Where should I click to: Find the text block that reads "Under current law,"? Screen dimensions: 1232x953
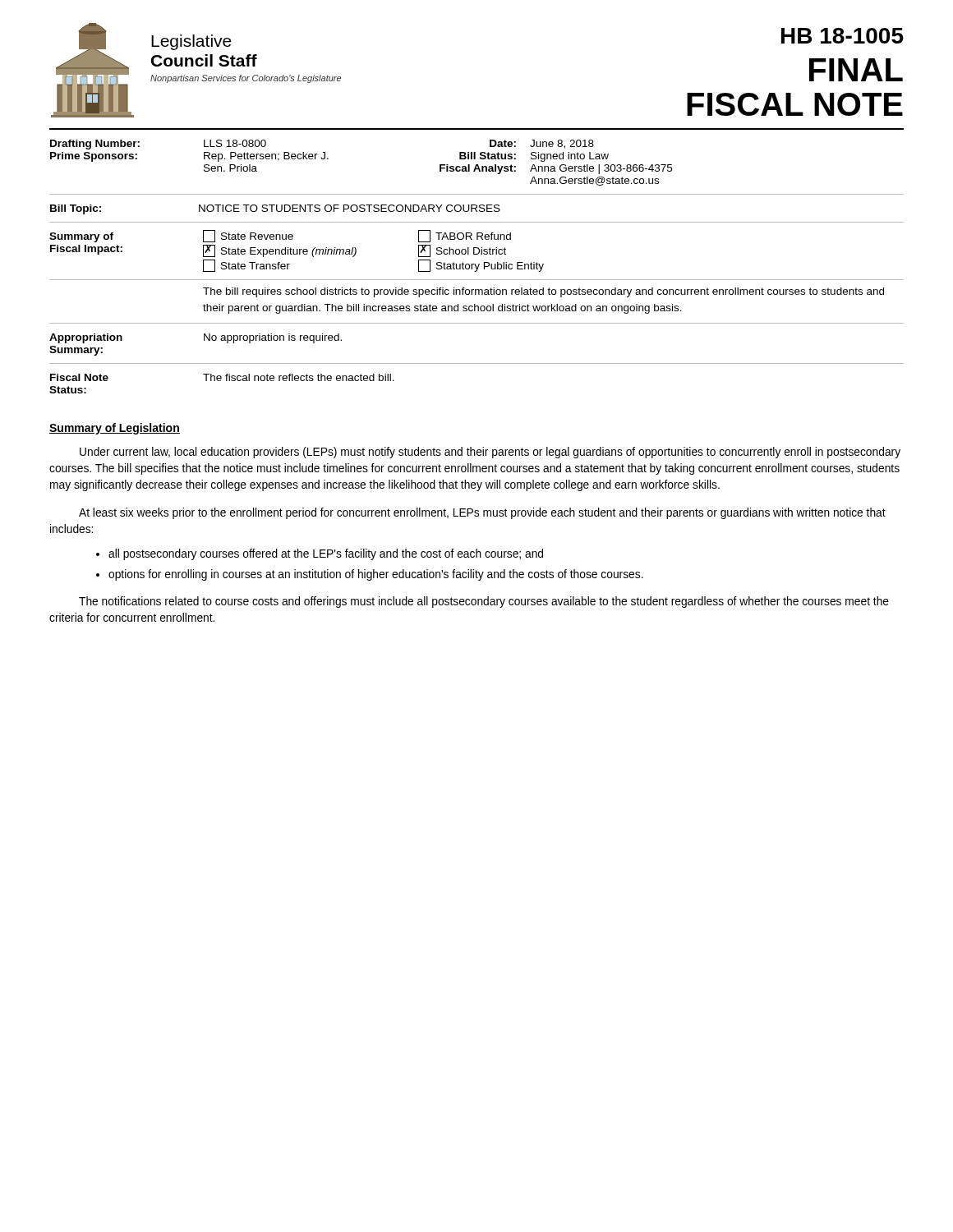(475, 469)
